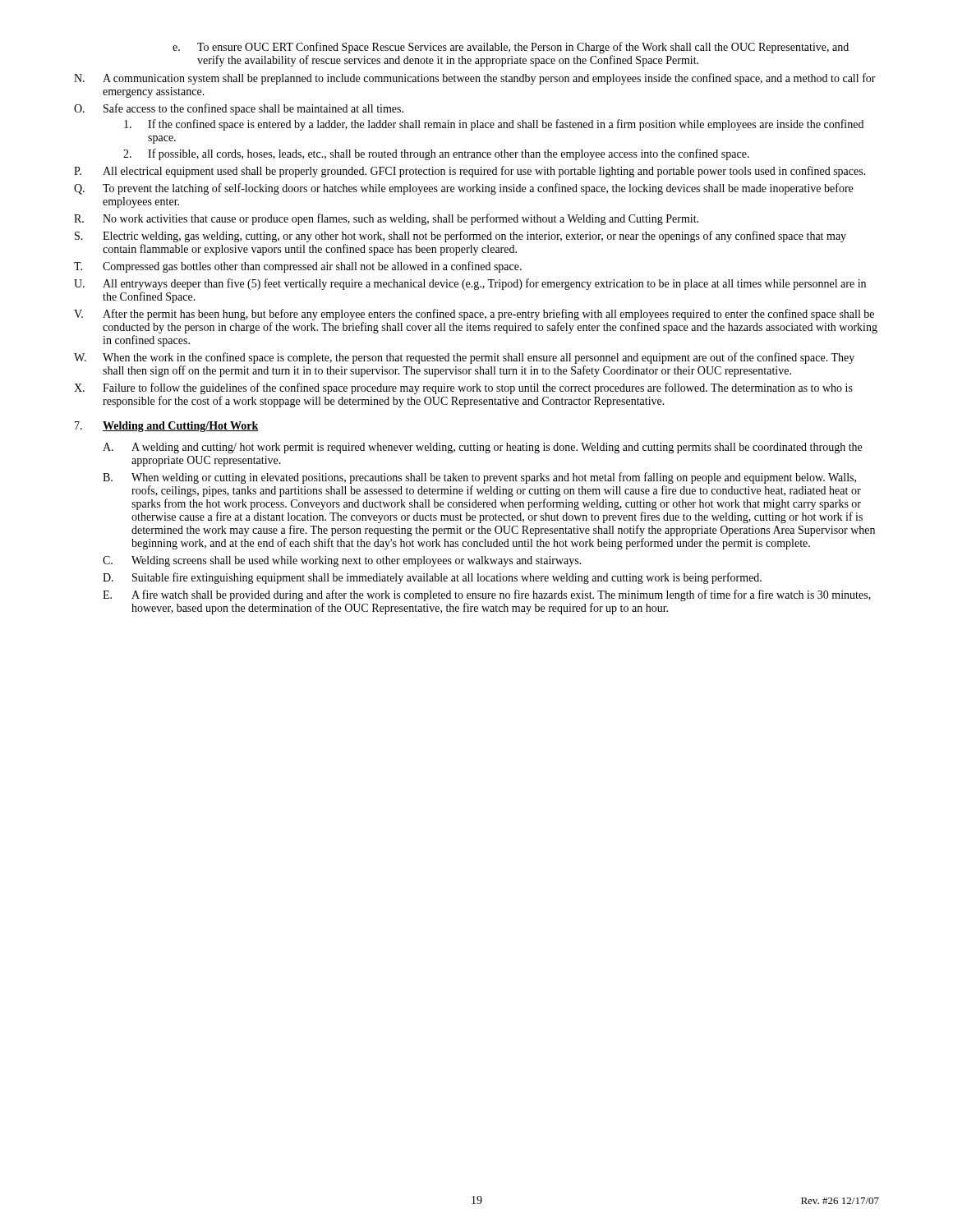The height and width of the screenshot is (1232, 953).
Task: Select the block starting "W. When the work in the confined"
Action: point(476,365)
